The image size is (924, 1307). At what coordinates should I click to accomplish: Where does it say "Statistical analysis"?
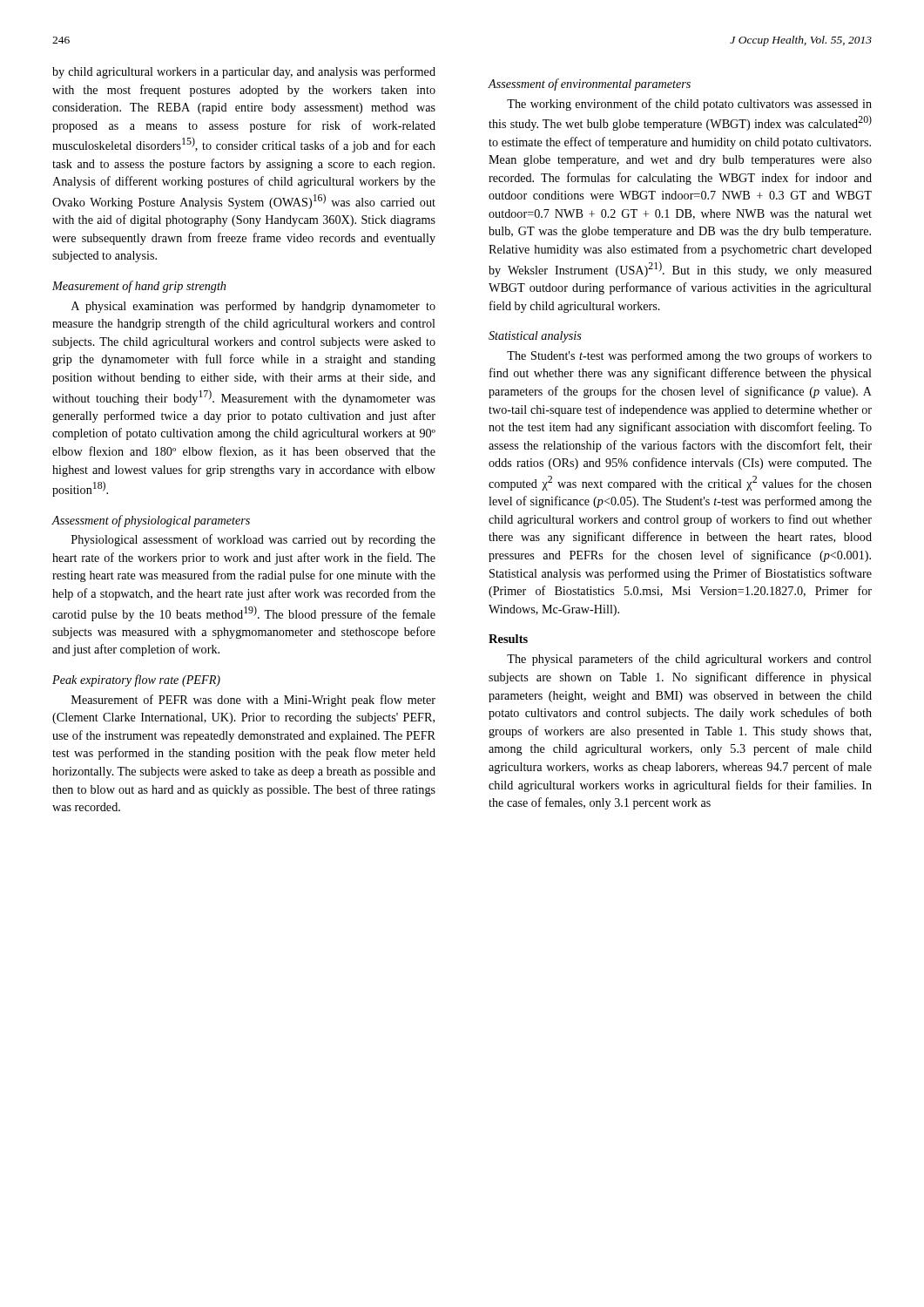[x=535, y=337]
